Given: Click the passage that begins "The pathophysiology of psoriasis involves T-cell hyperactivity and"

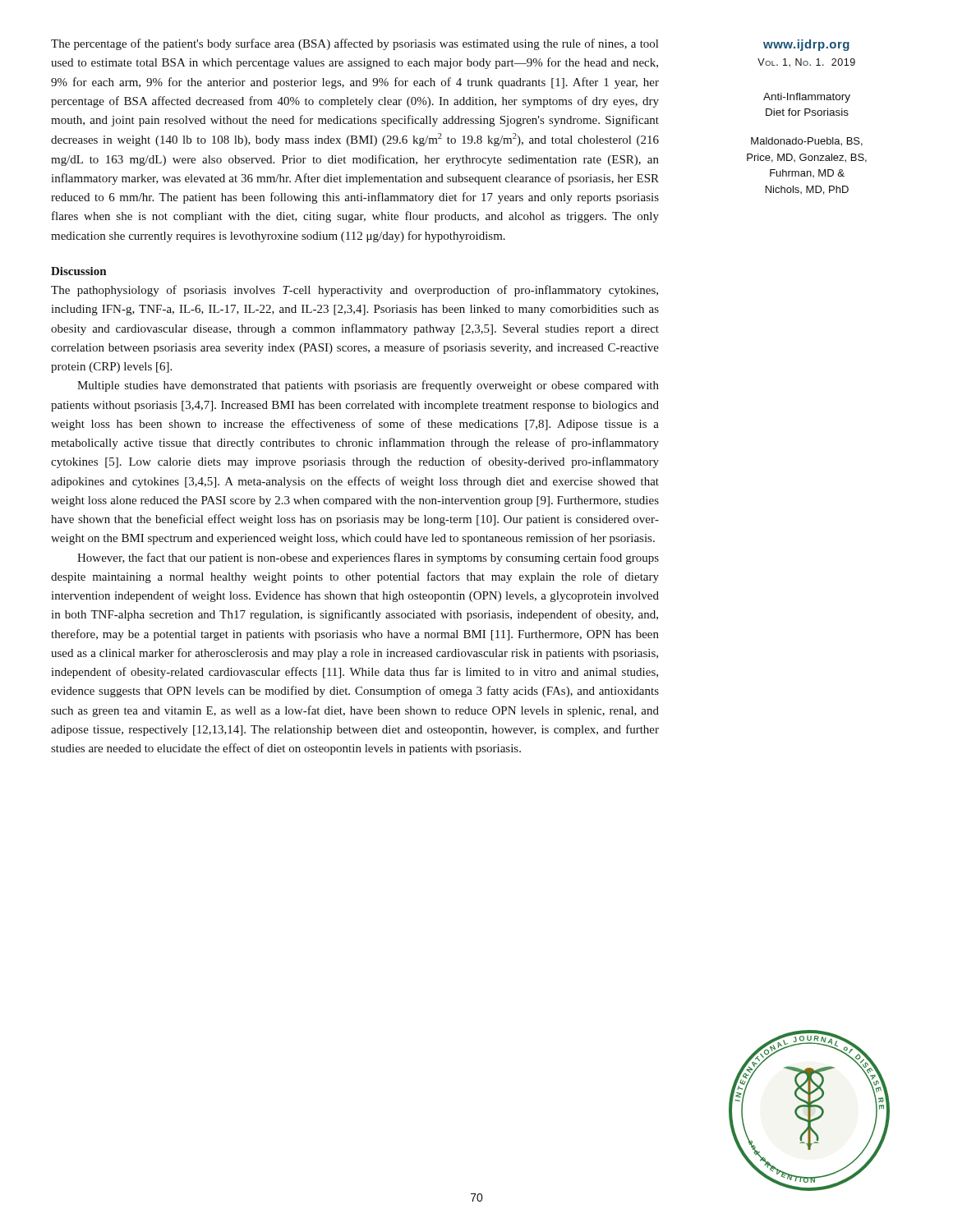Looking at the screenshot, I should click(x=355, y=329).
